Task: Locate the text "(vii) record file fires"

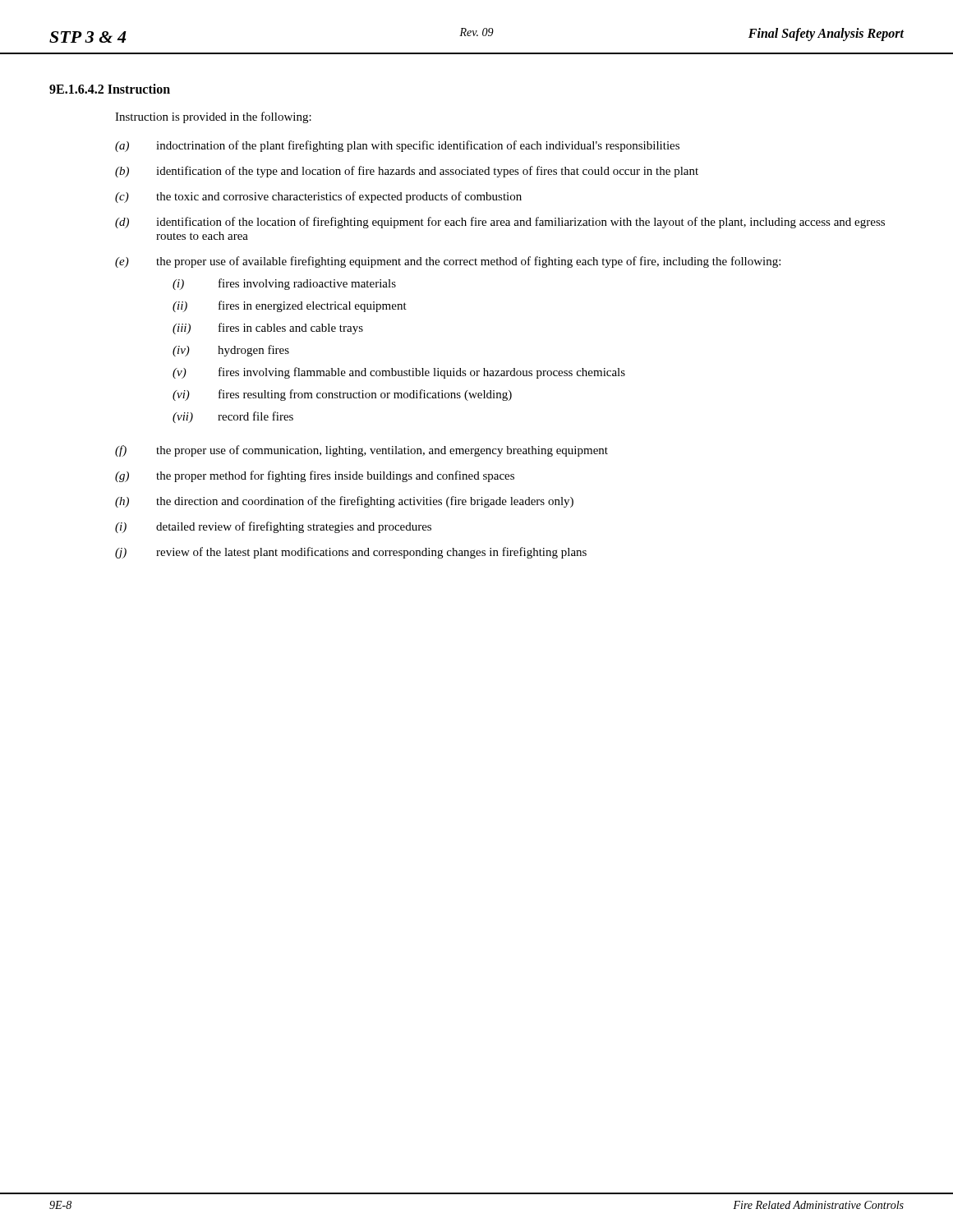Action: (x=233, y=417)
